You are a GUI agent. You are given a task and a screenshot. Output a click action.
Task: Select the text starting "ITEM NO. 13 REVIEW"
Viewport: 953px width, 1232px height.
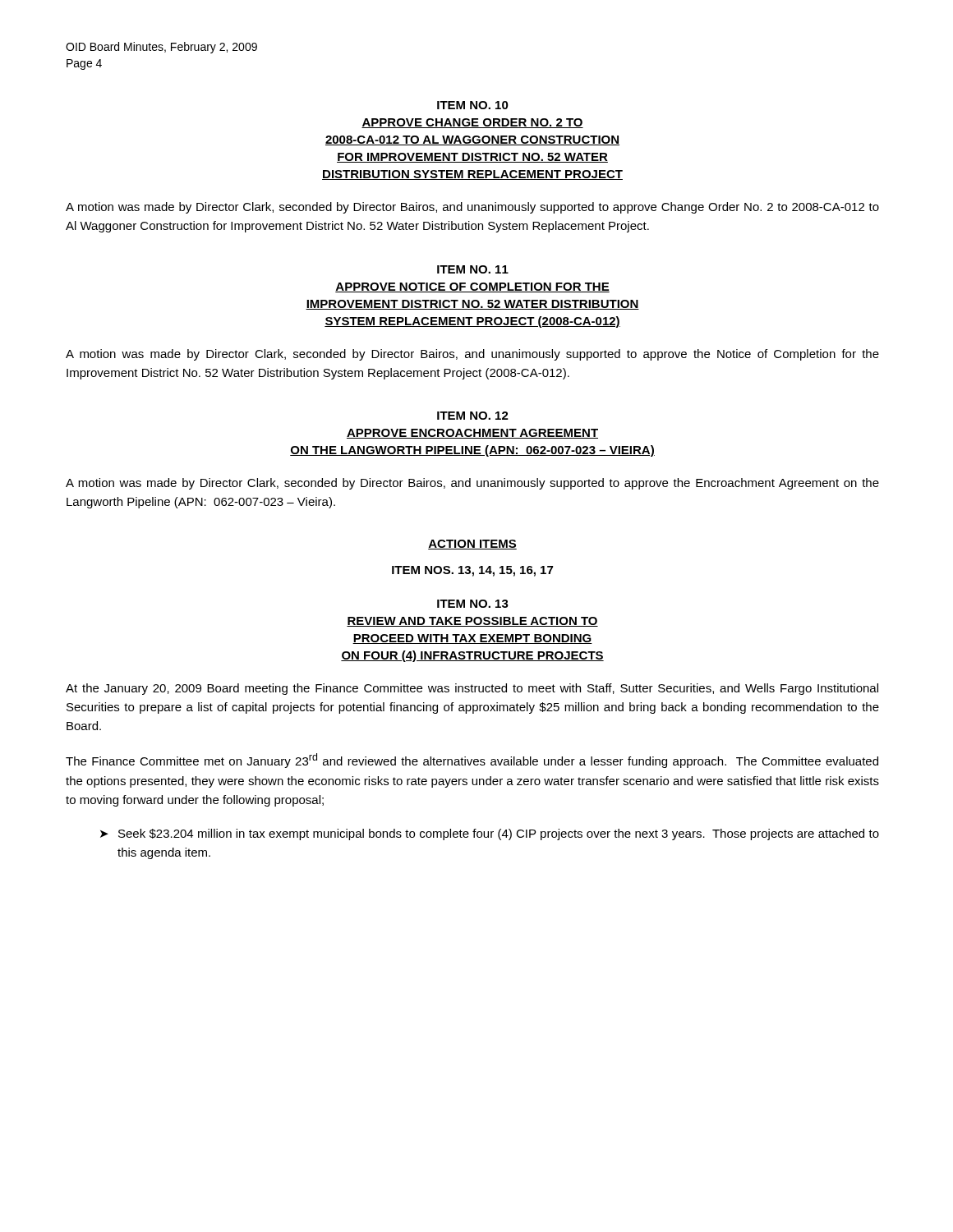pyautogui.click(x=472, y=629)
